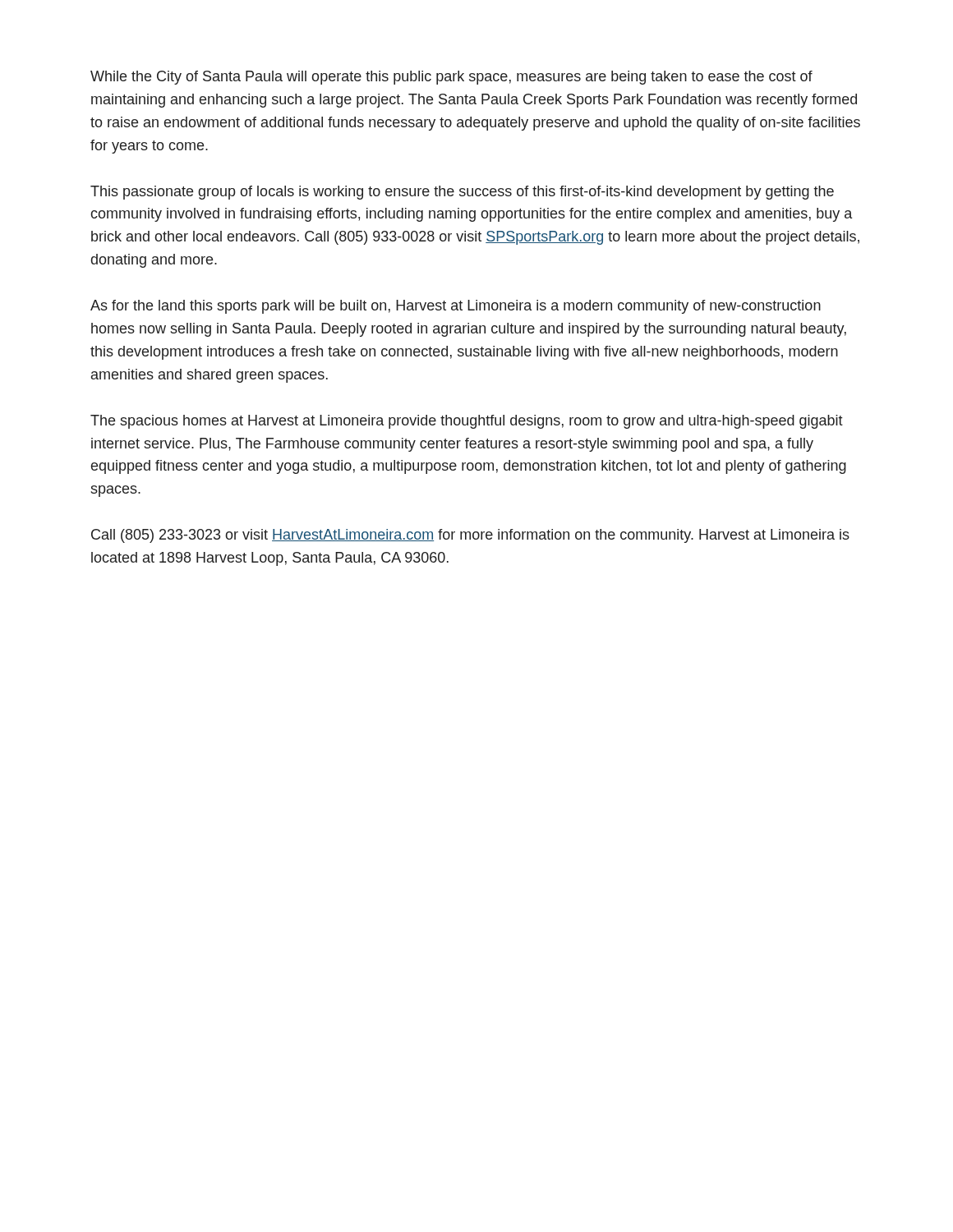953x1232 pixels.
Task: Navigate to the region starting "The spacious homes"
Action: point(468,455)
